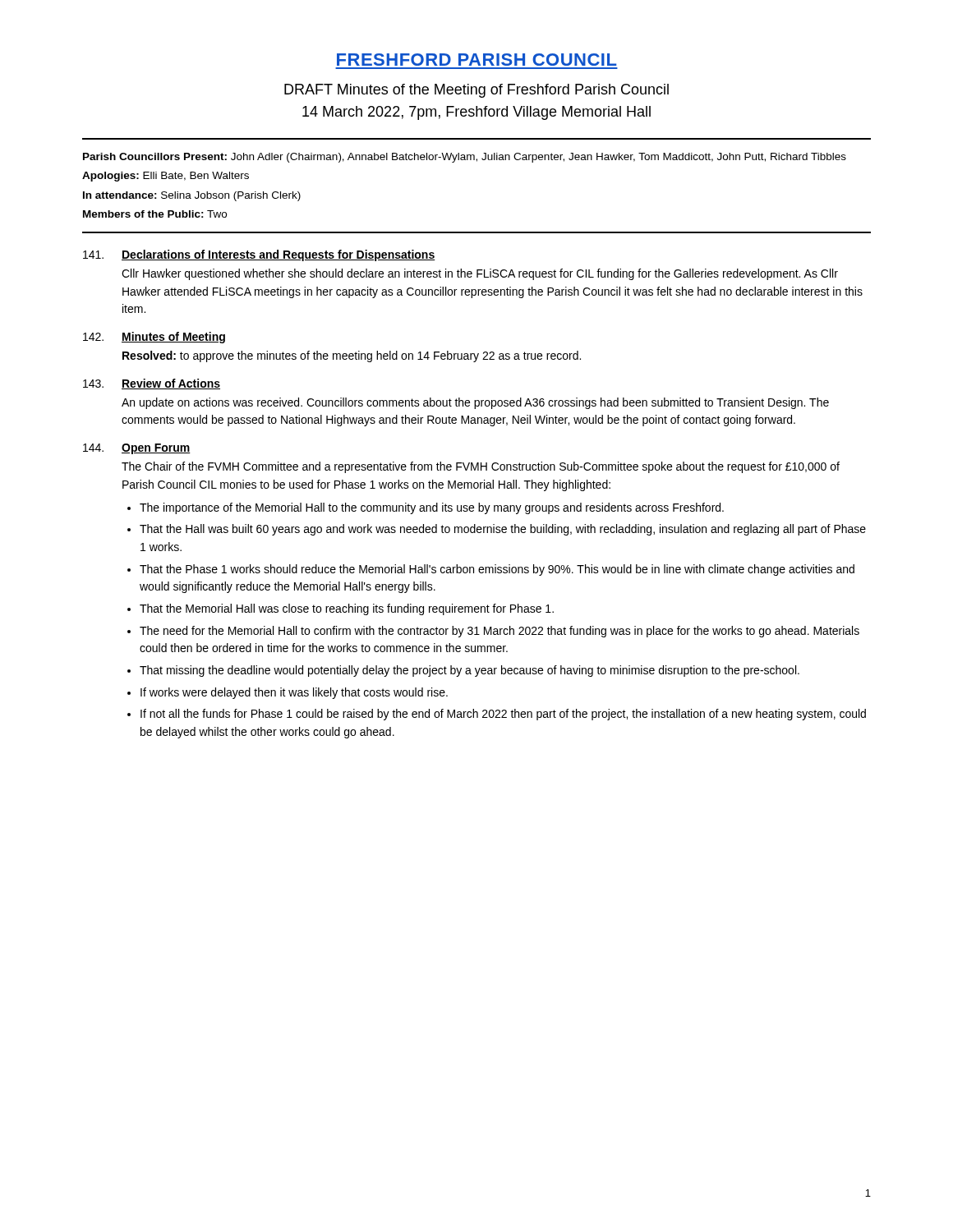Click the passage that begins "The Chair of the FVMH Committee and a"
953x1232 pixels.
(481, 475)
